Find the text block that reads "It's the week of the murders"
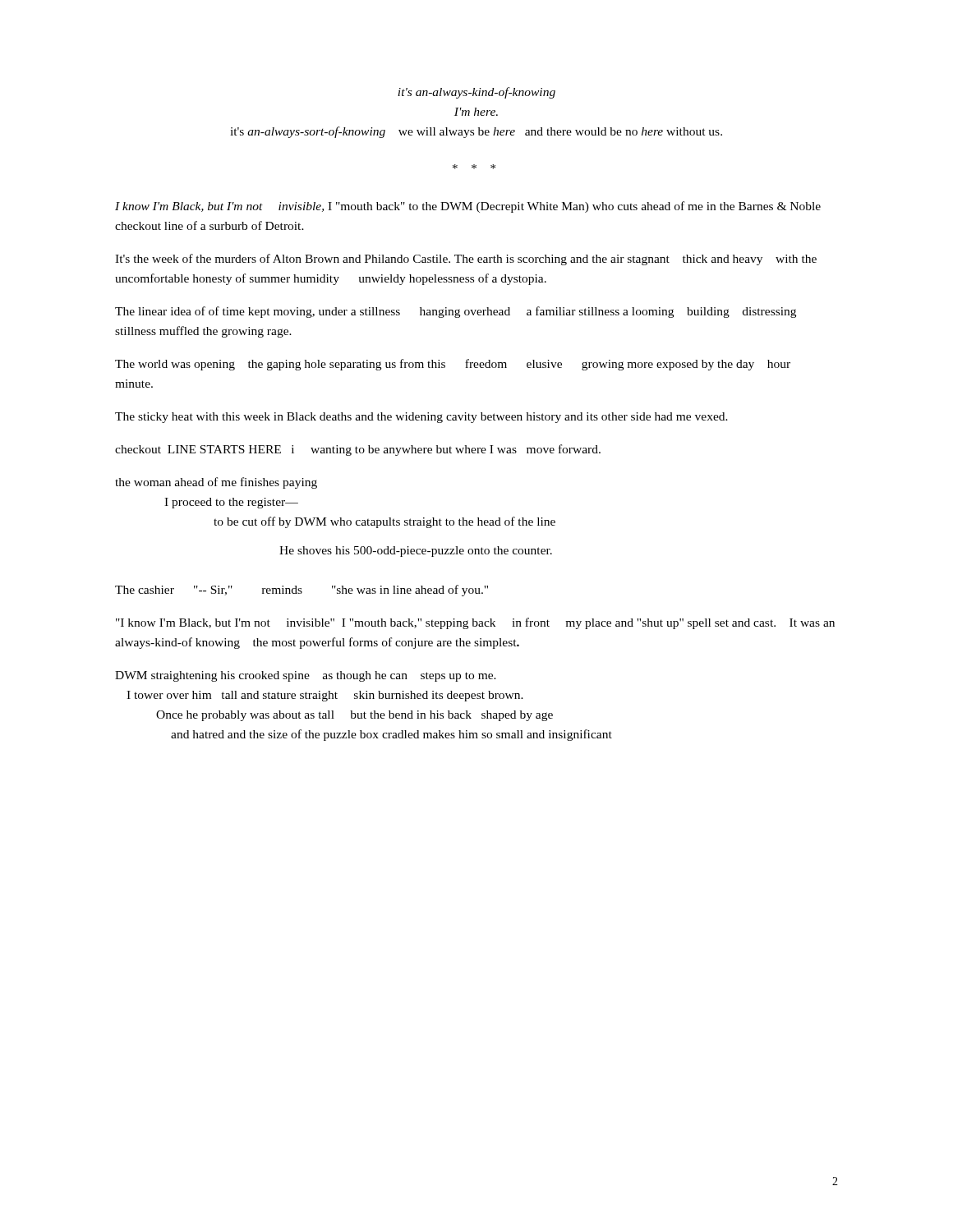953x1232 pixels. (466, 268)
